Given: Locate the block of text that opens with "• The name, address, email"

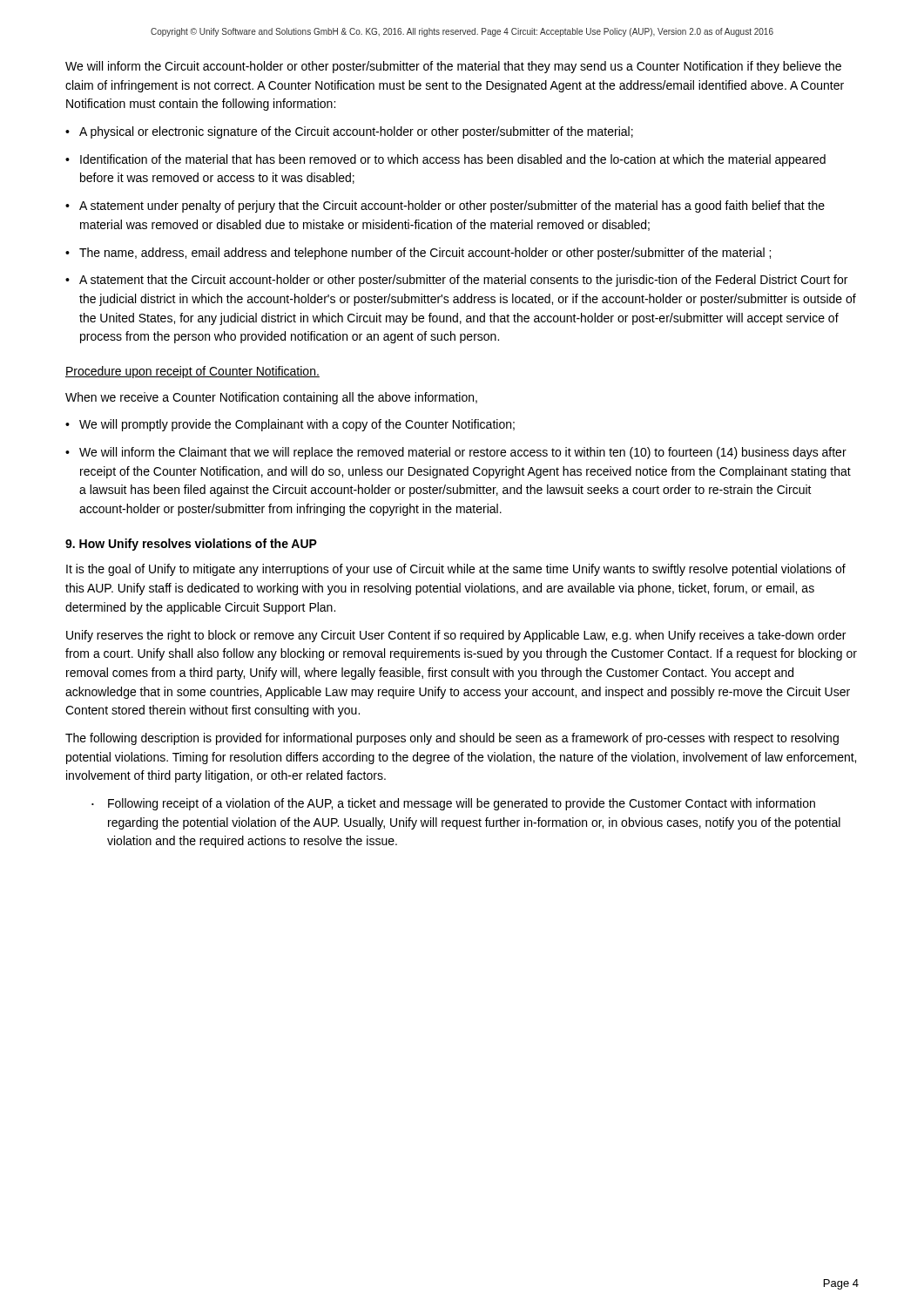Looking at the screenshot, I should 462,253.
